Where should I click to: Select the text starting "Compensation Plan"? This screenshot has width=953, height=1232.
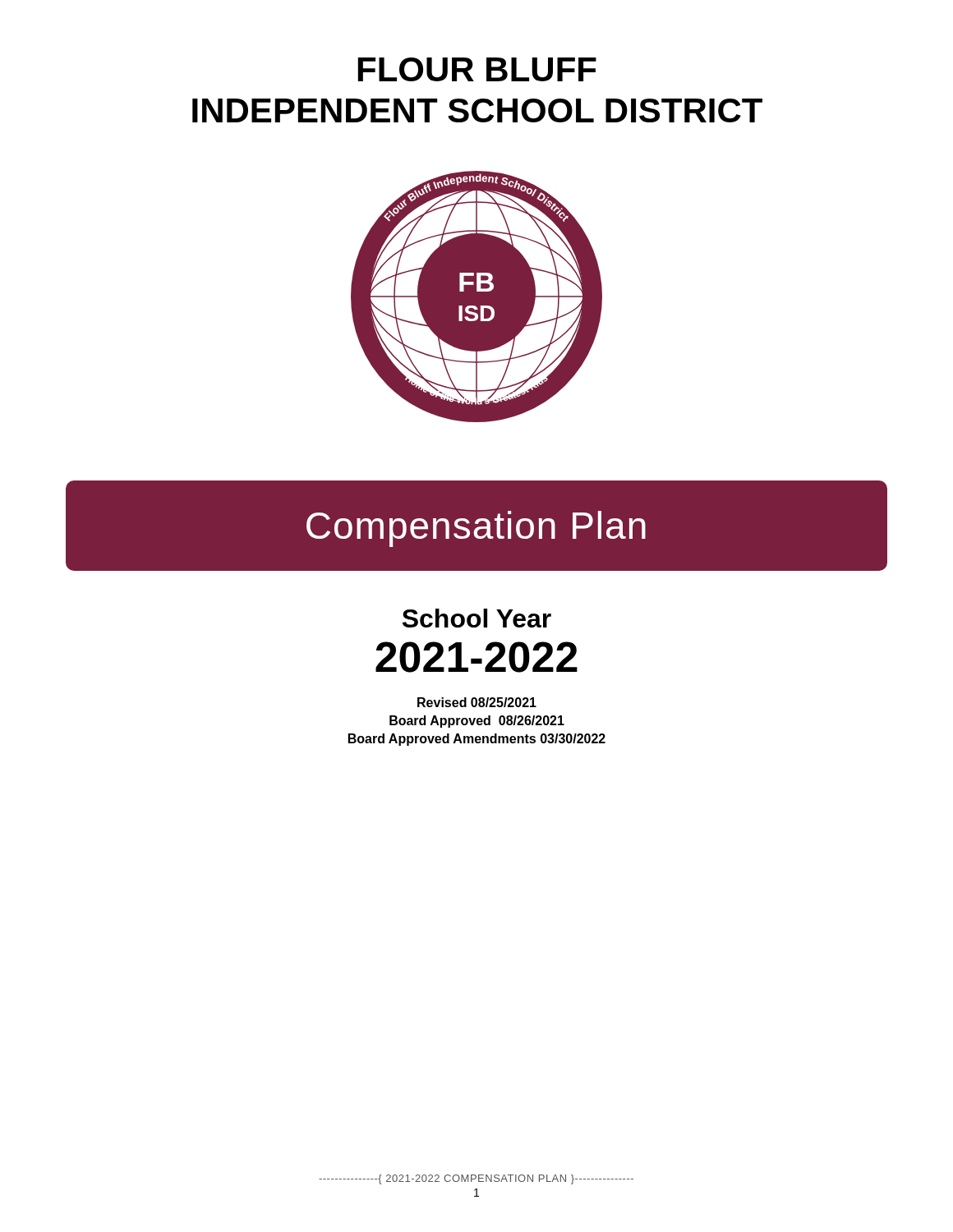[x=476, y=526]
